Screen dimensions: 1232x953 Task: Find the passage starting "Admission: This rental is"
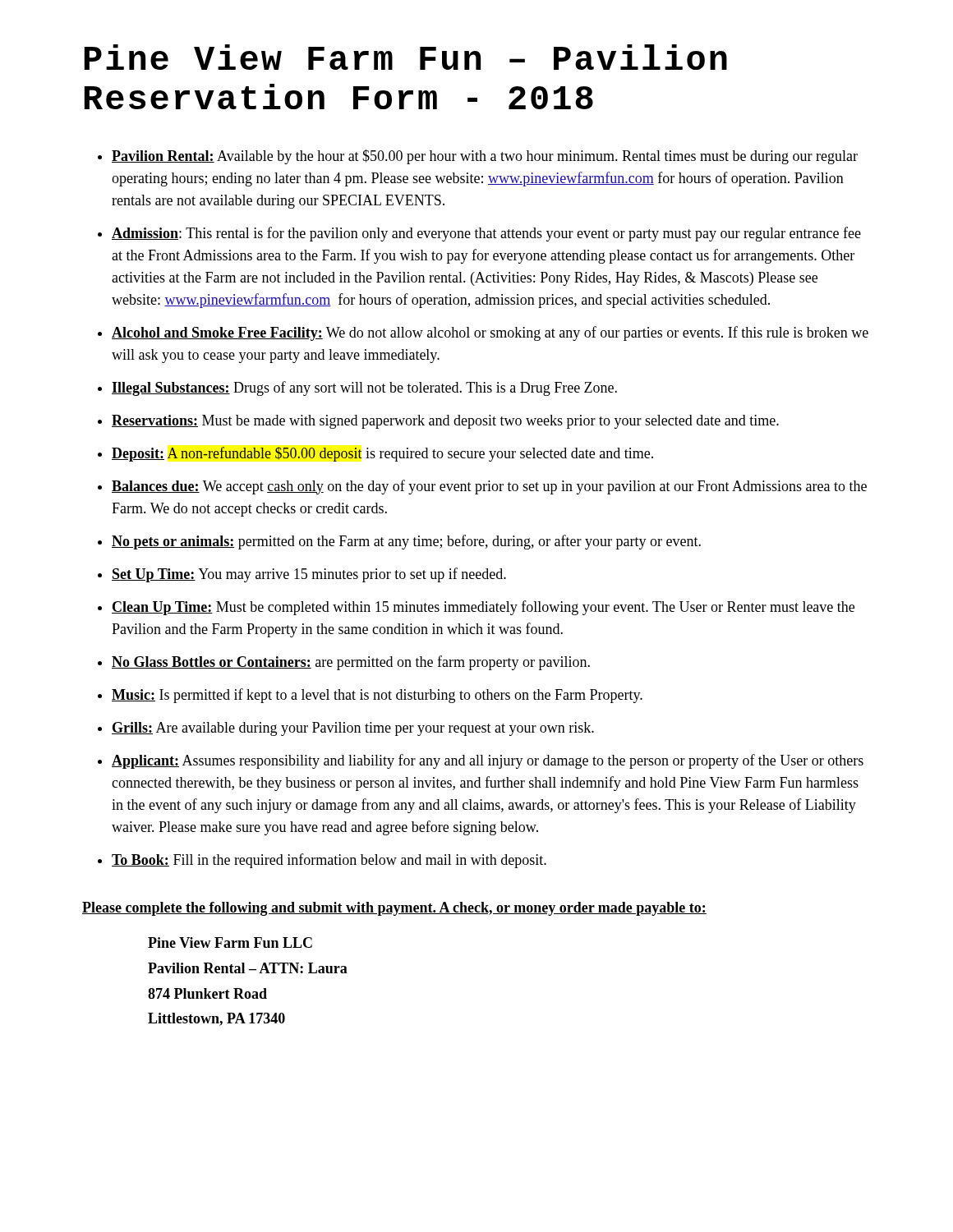(486, 266)
